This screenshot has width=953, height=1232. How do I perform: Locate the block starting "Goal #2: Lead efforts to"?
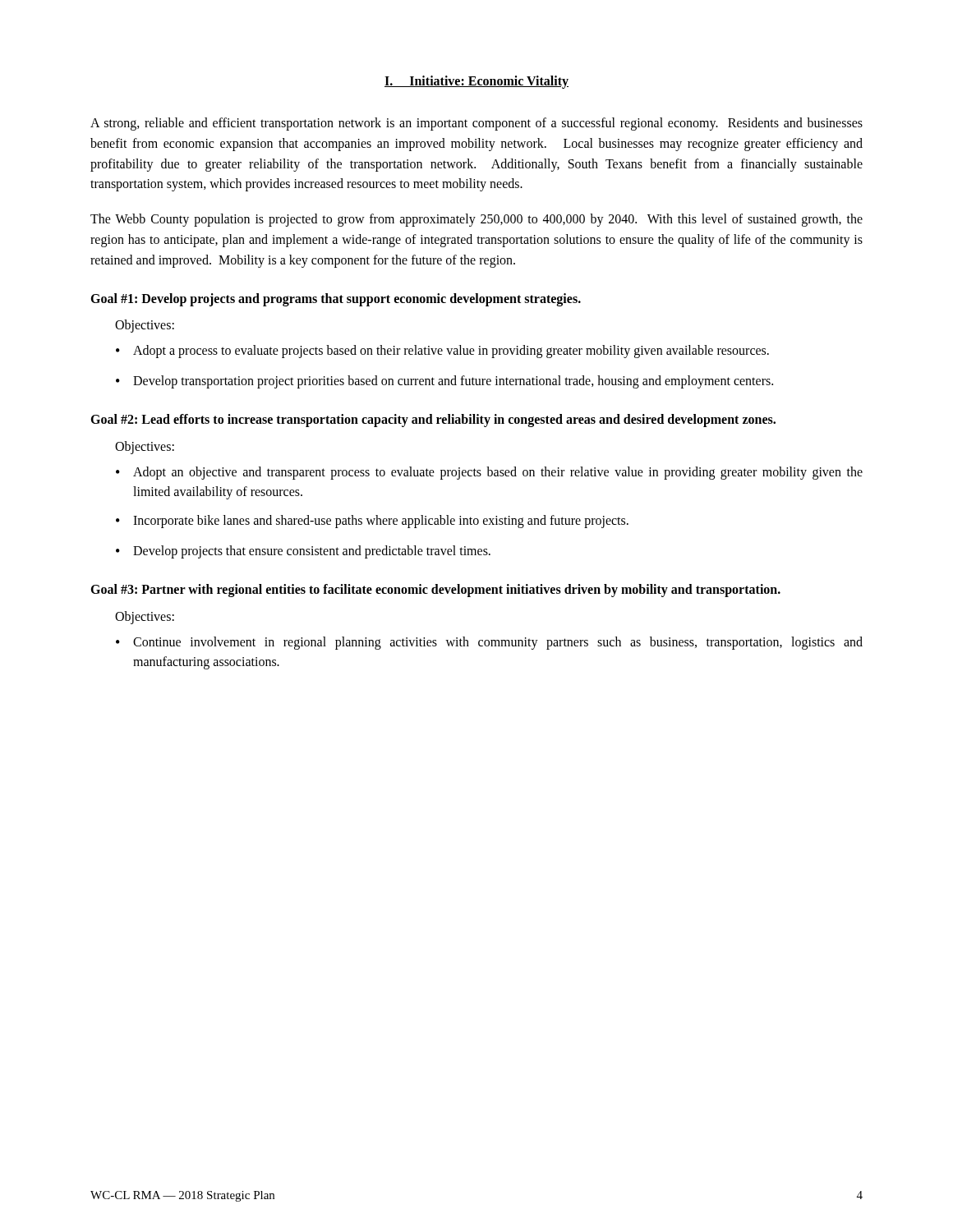tap(433, 419)
